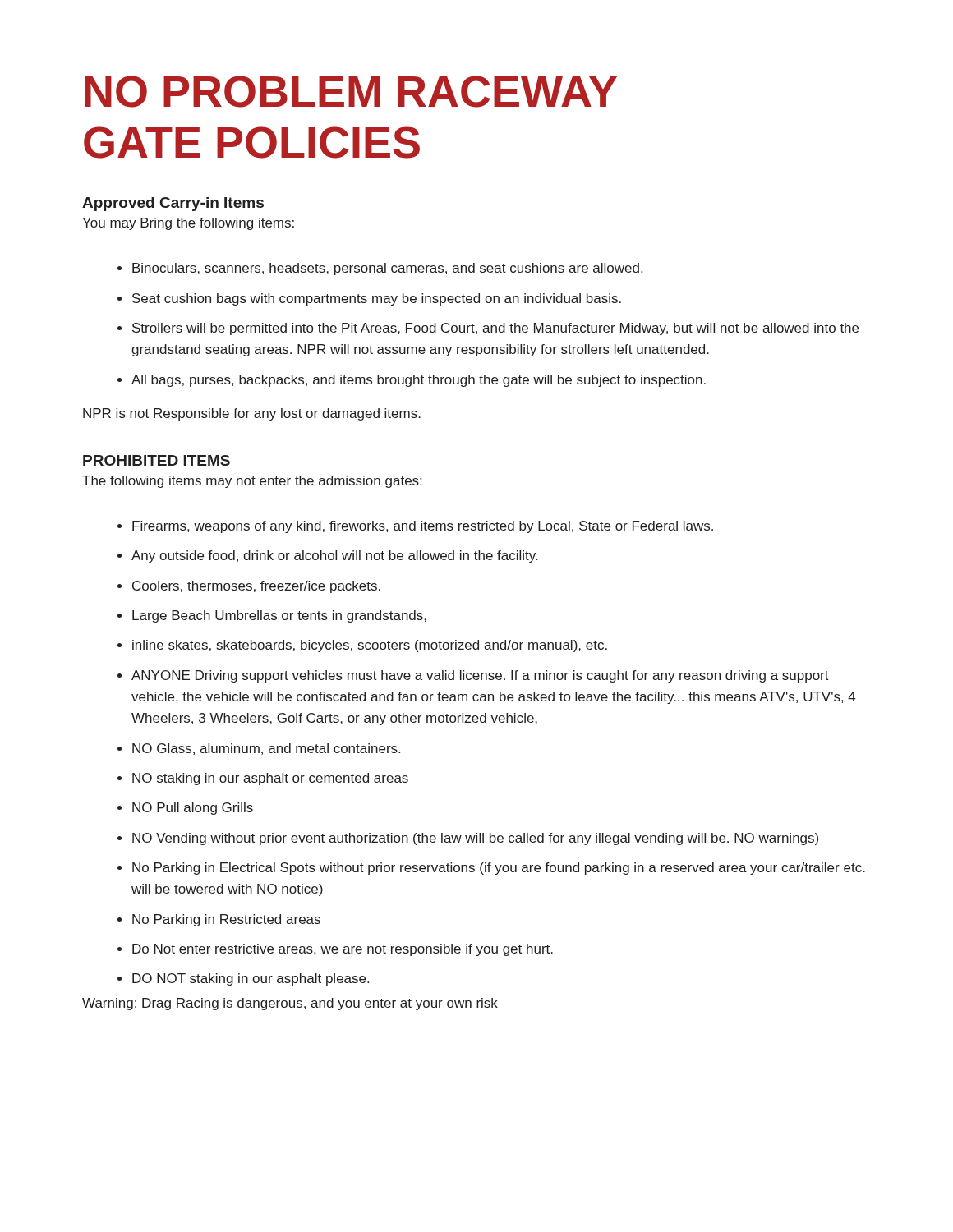Locate the block of text that opens with "inline skates, skateboards, bicycles, scooters (motorized and/or manual),"
The height and width of the screenshot is (1232, 953).
[370, 645]
